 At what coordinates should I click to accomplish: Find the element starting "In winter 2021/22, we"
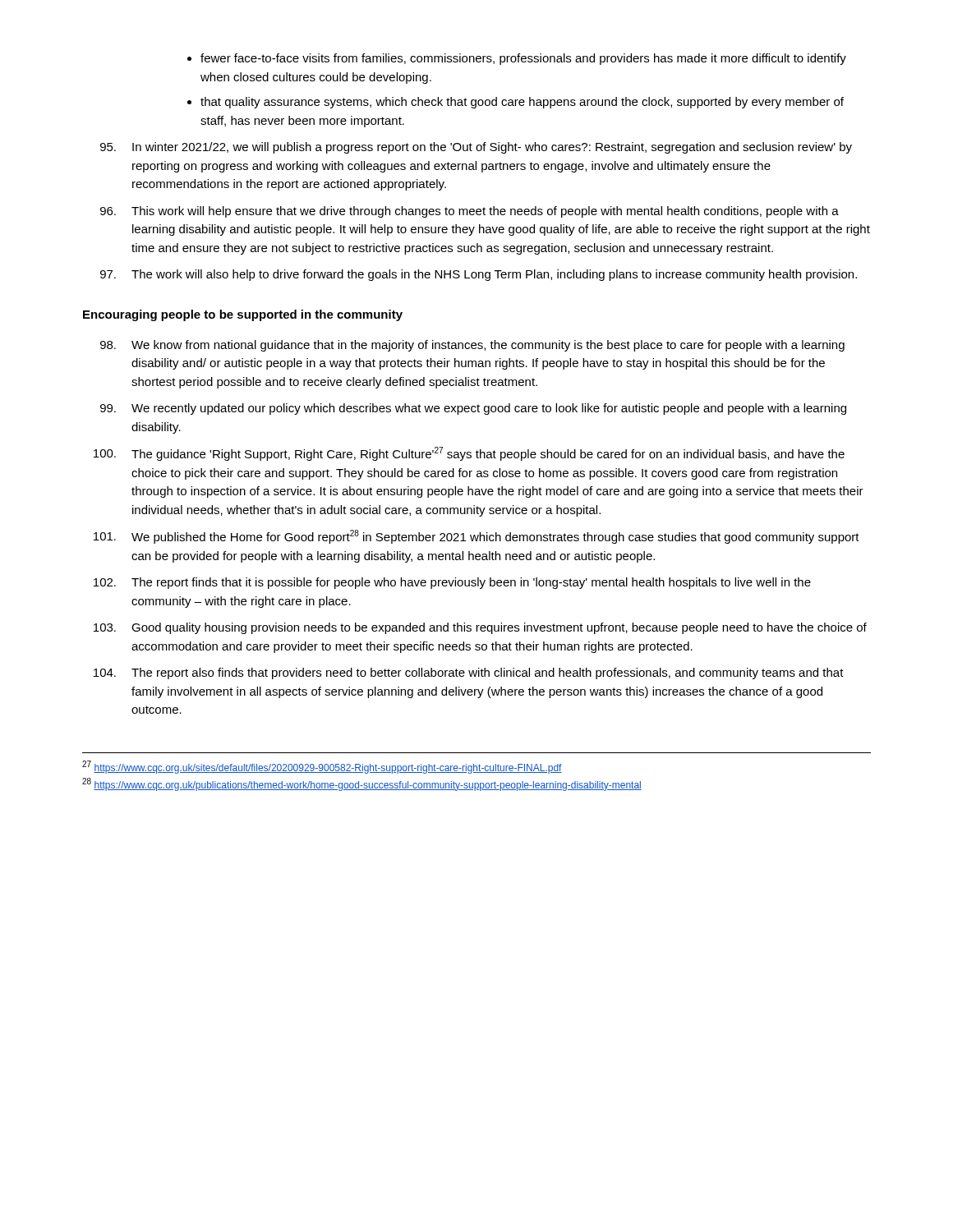(476, 166)
